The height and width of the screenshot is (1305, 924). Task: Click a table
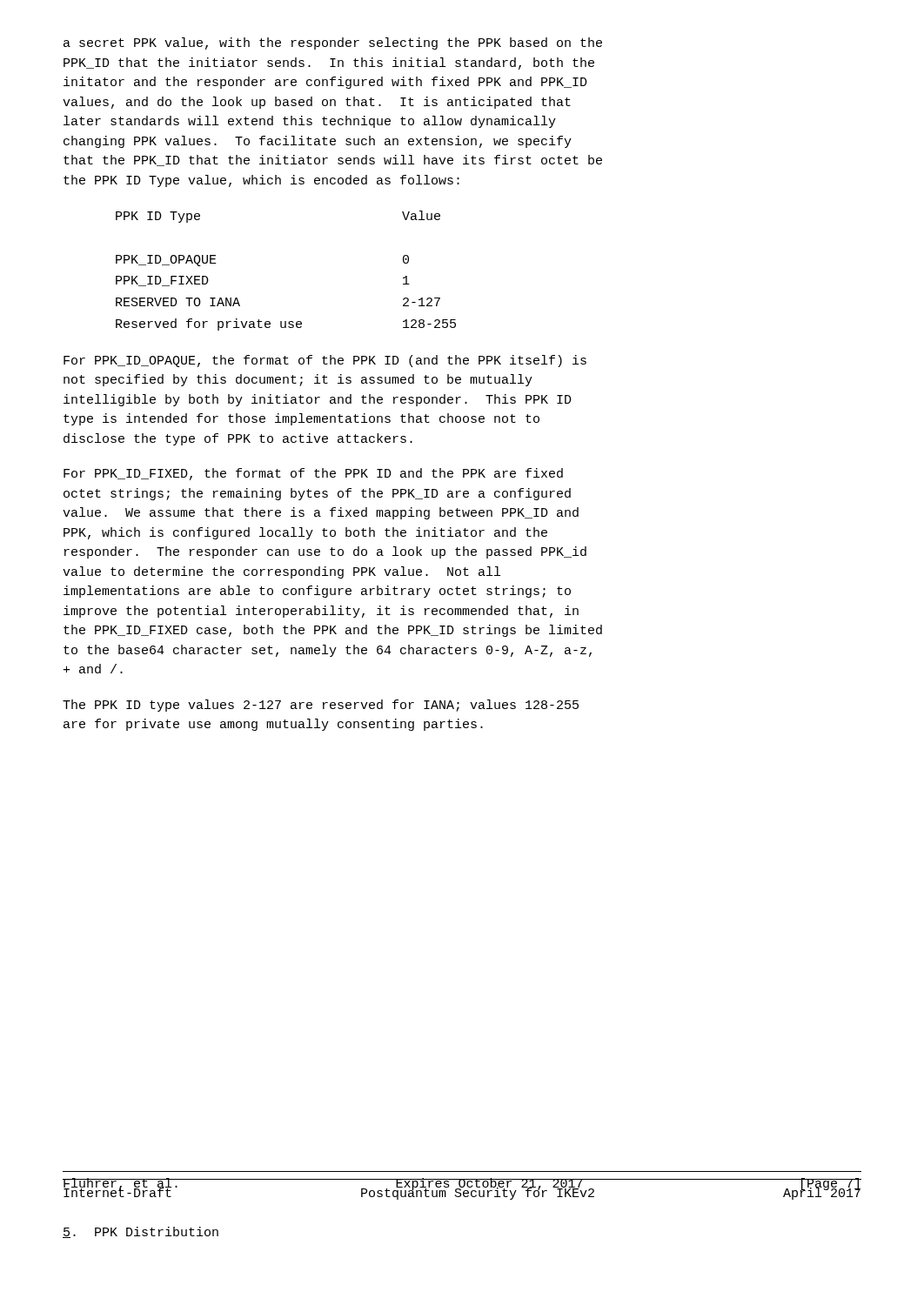pos(488,272)
